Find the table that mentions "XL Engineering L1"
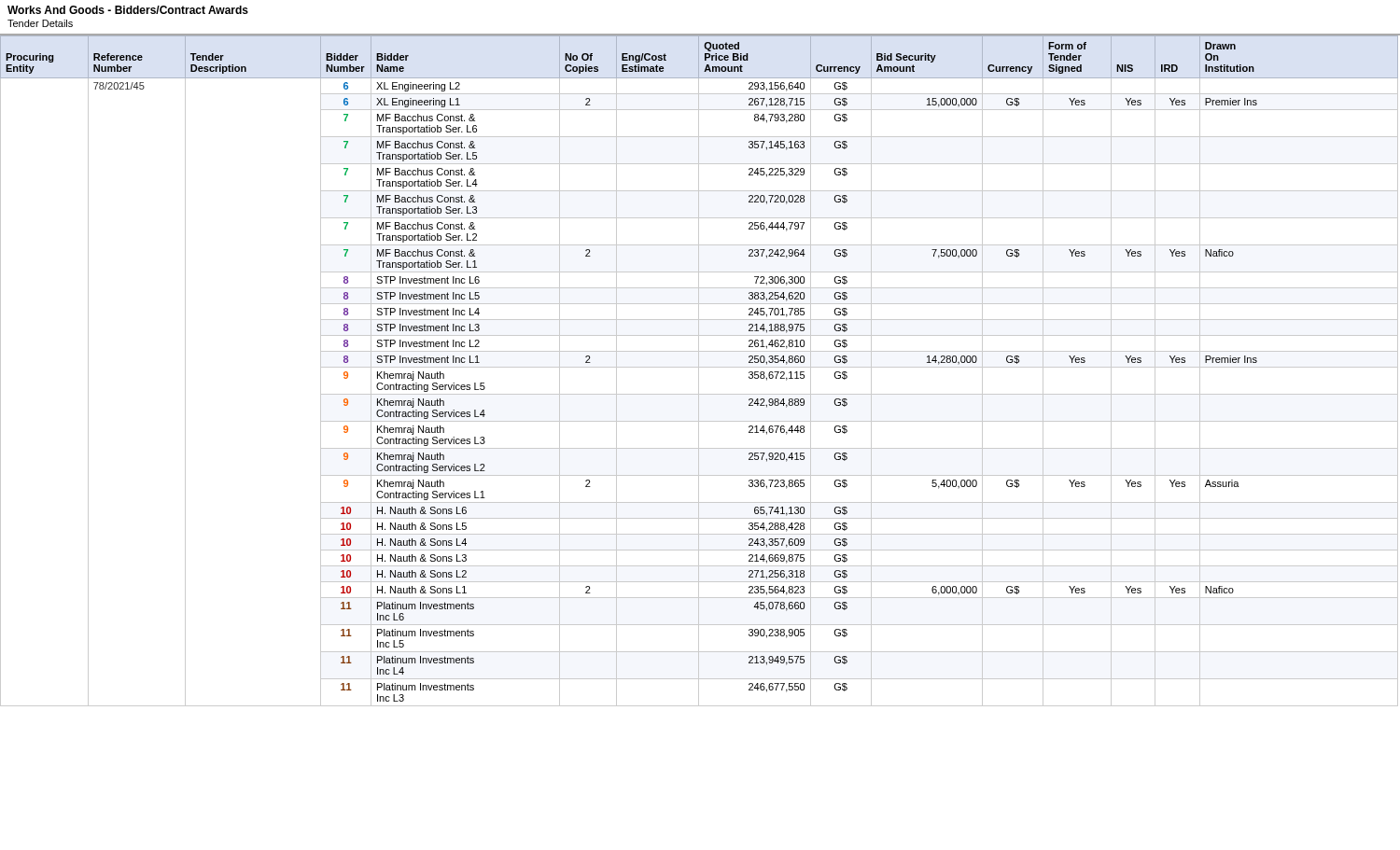 pos(700,371)
